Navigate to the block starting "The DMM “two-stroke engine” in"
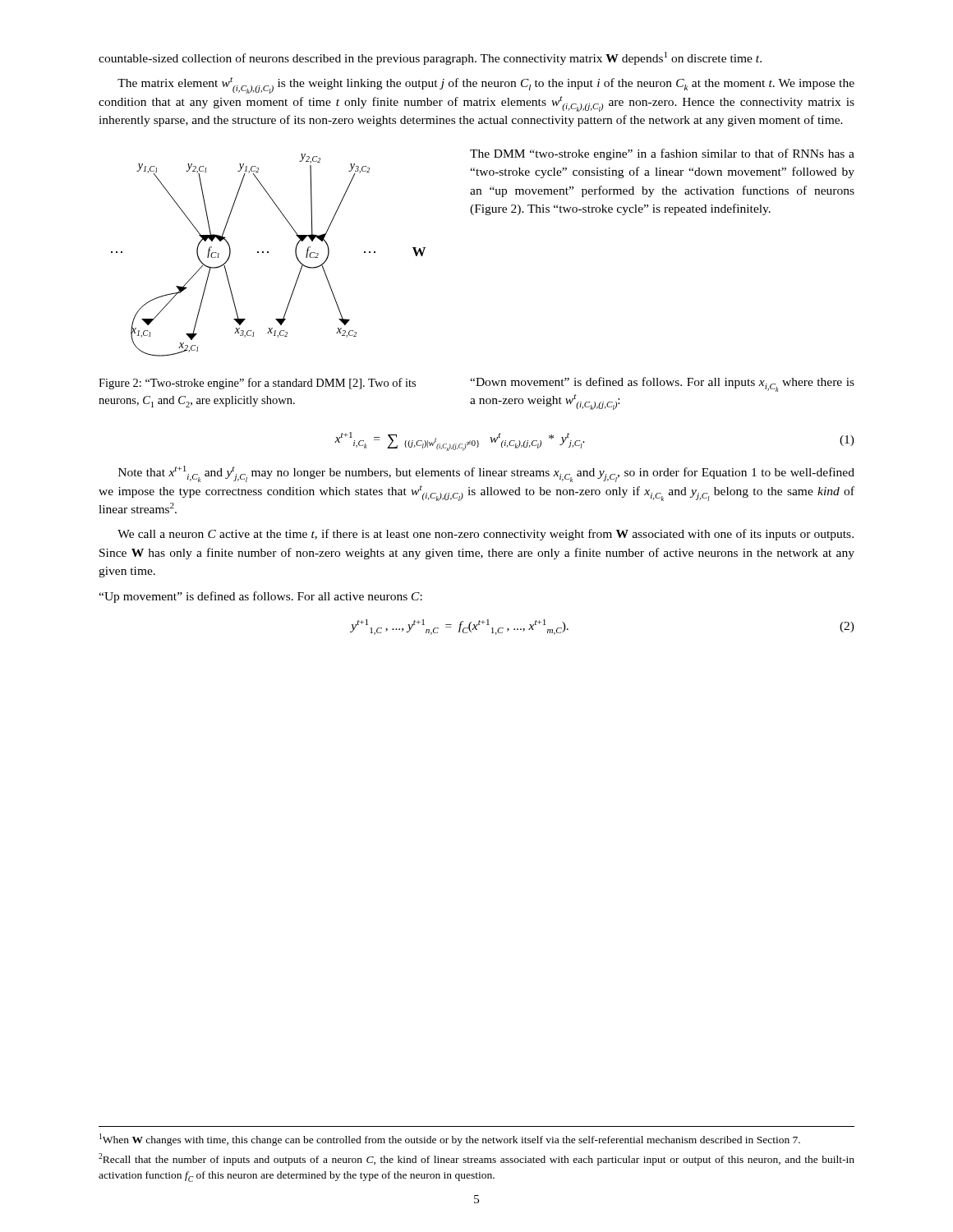953x1232 pixels. [662, 181]
